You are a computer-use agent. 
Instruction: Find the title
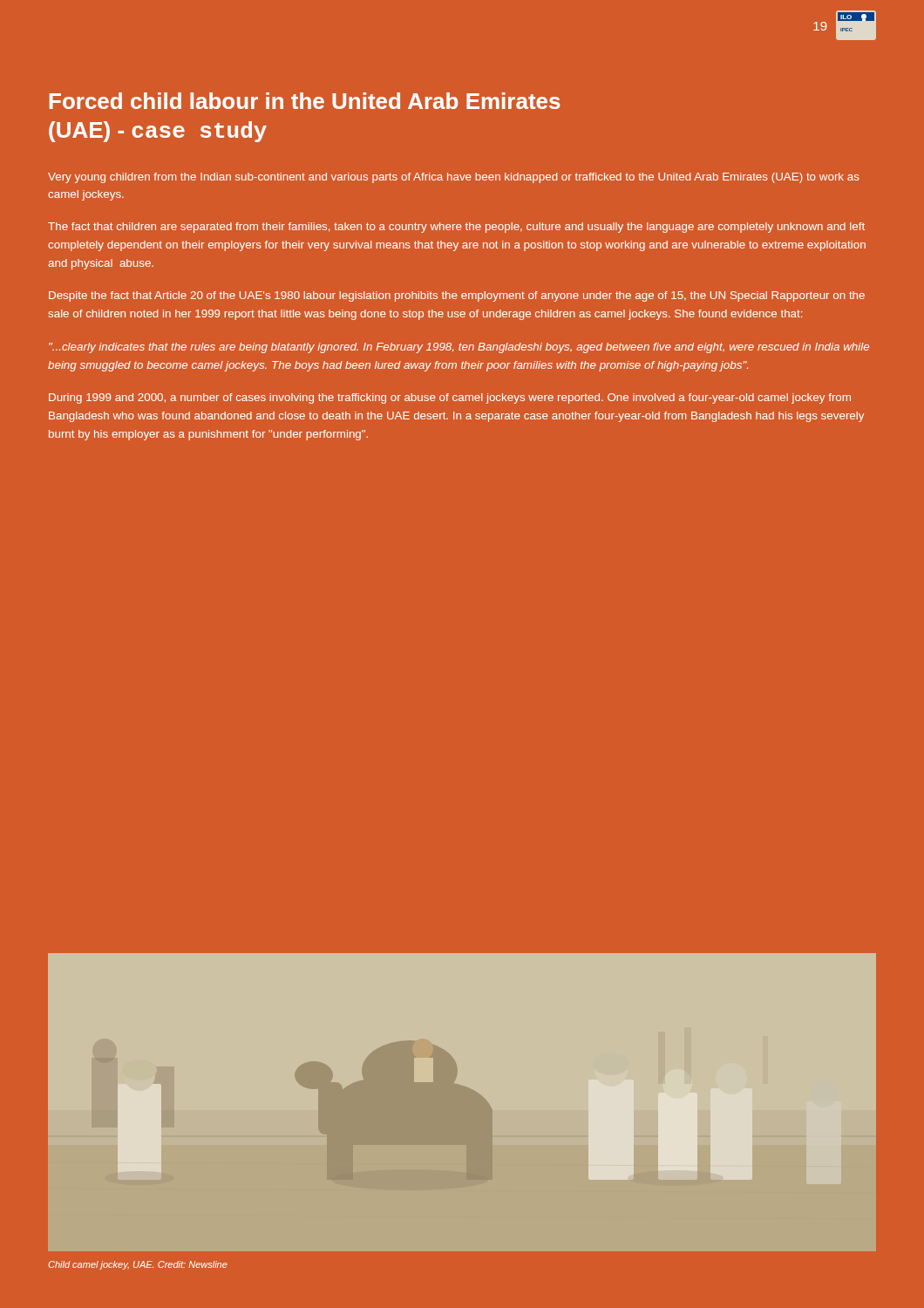click(304, 116)
